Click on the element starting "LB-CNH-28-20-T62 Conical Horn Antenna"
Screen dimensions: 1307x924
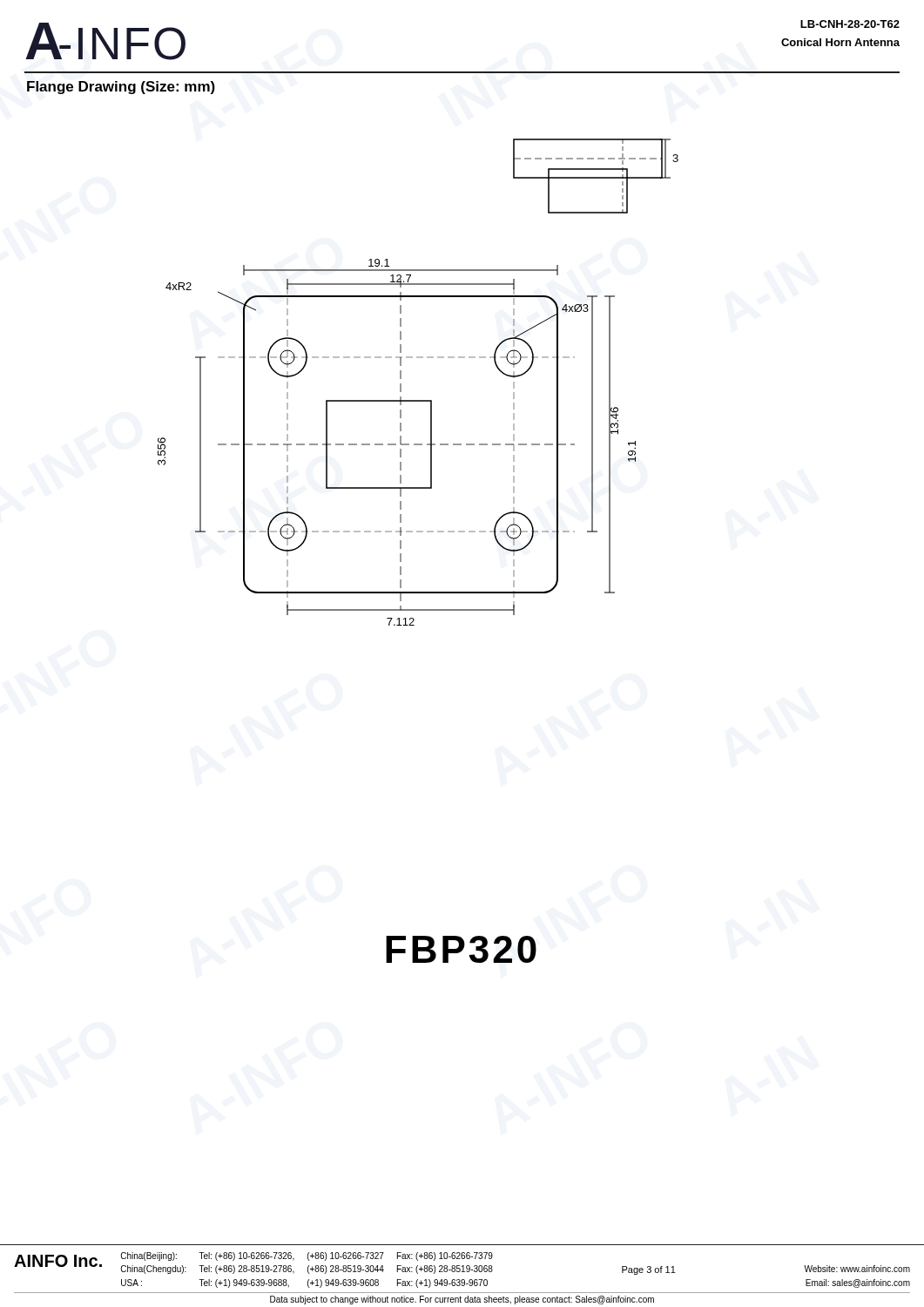coord(840,33)
